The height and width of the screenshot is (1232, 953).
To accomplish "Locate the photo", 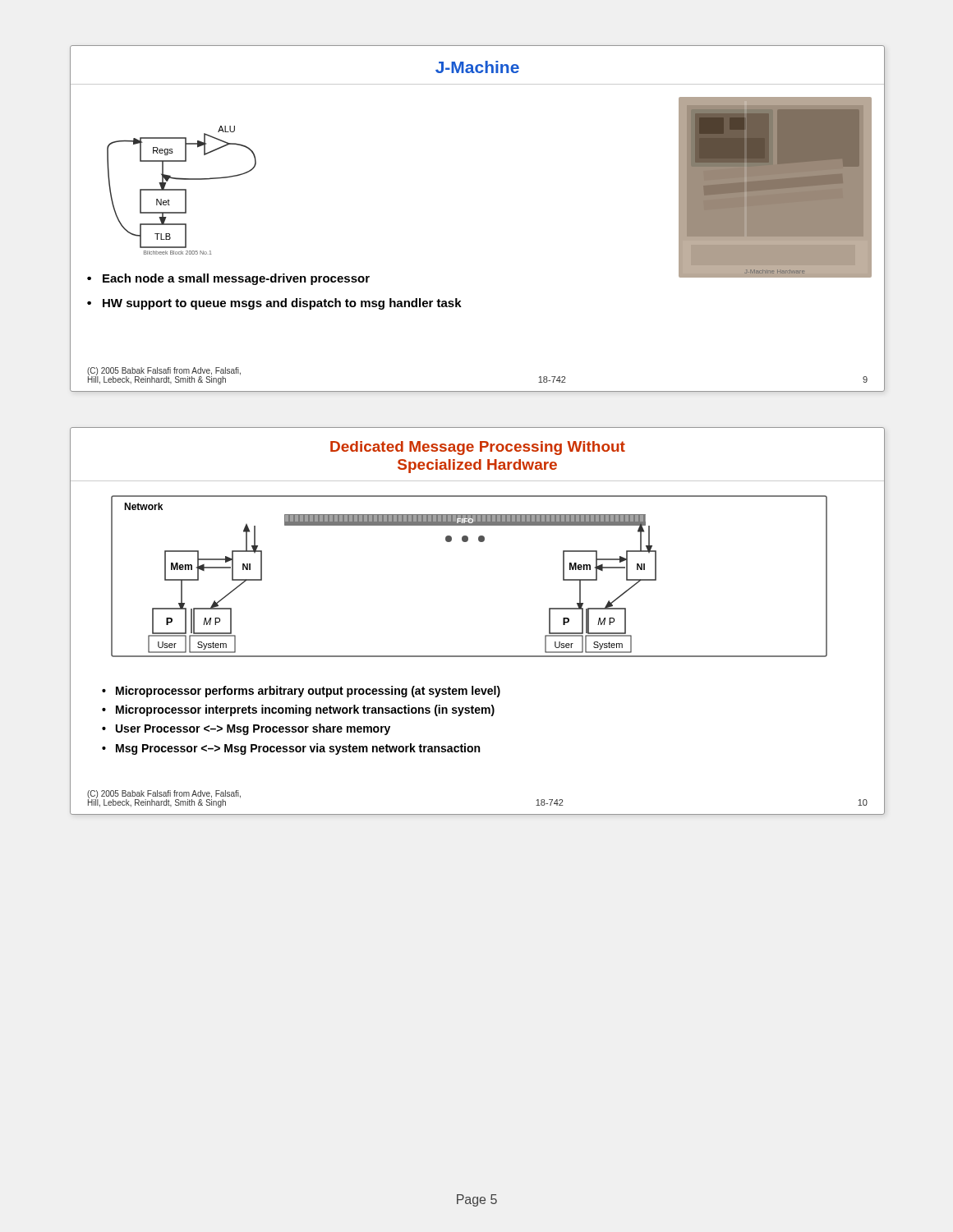I will (x=775, y=189).
